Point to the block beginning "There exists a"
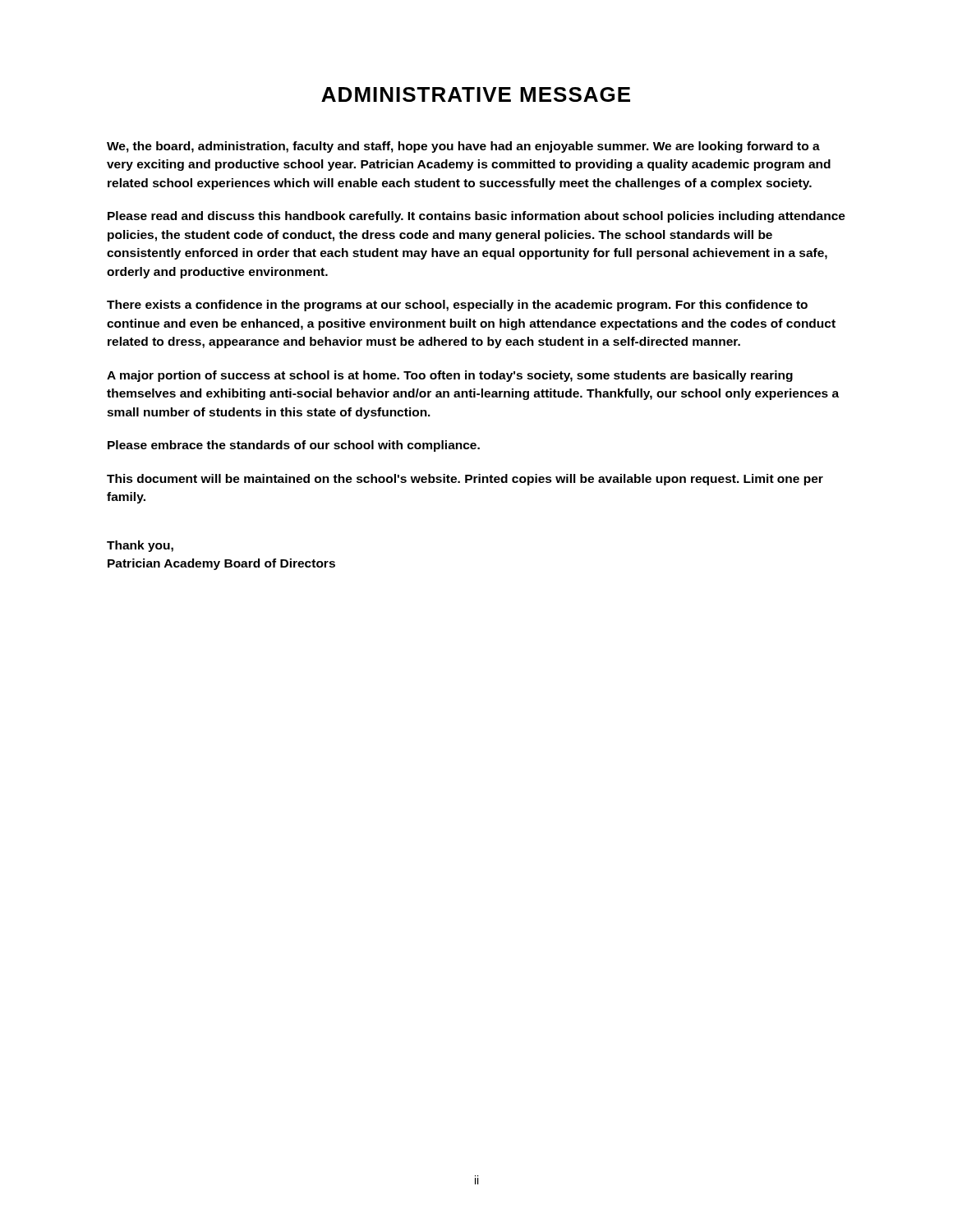The height and width of the screenshot is (1232, 953). (x=471, y=323)
